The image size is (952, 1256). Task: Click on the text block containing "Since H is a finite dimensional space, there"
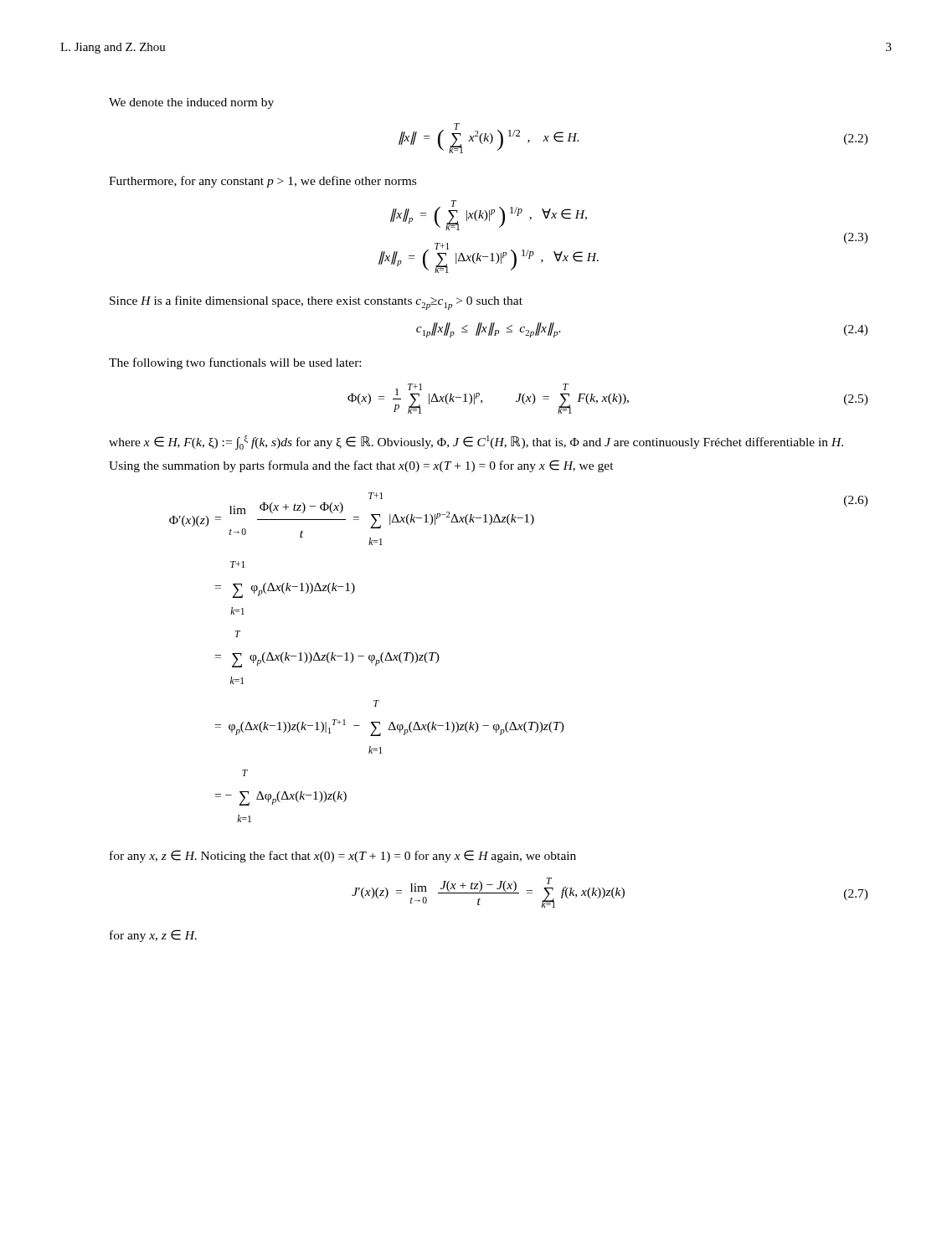pos(316,301)
